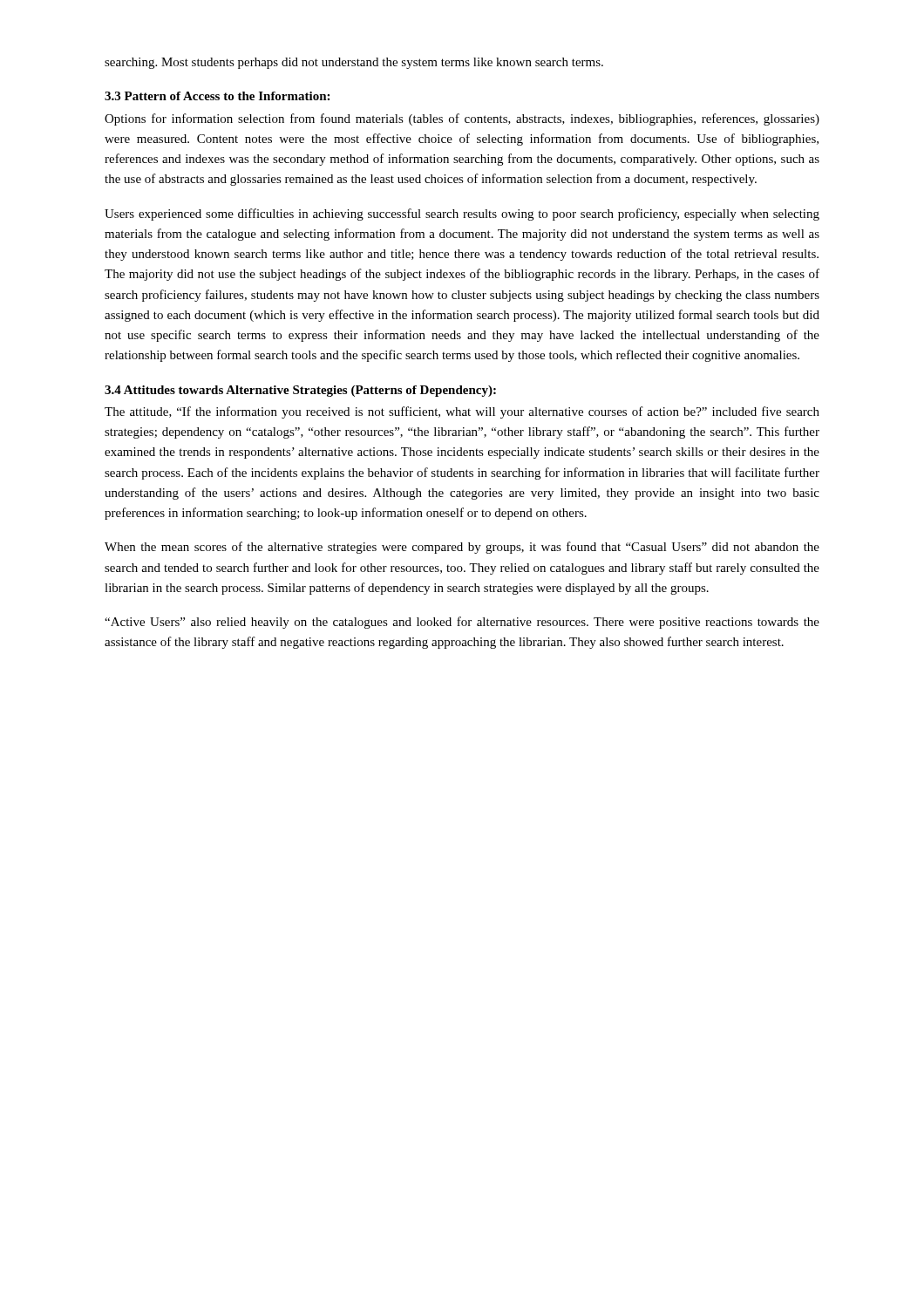
Task: Point to the text block starting "Users experienced some difficulties in"
Action: coord(462,284)
